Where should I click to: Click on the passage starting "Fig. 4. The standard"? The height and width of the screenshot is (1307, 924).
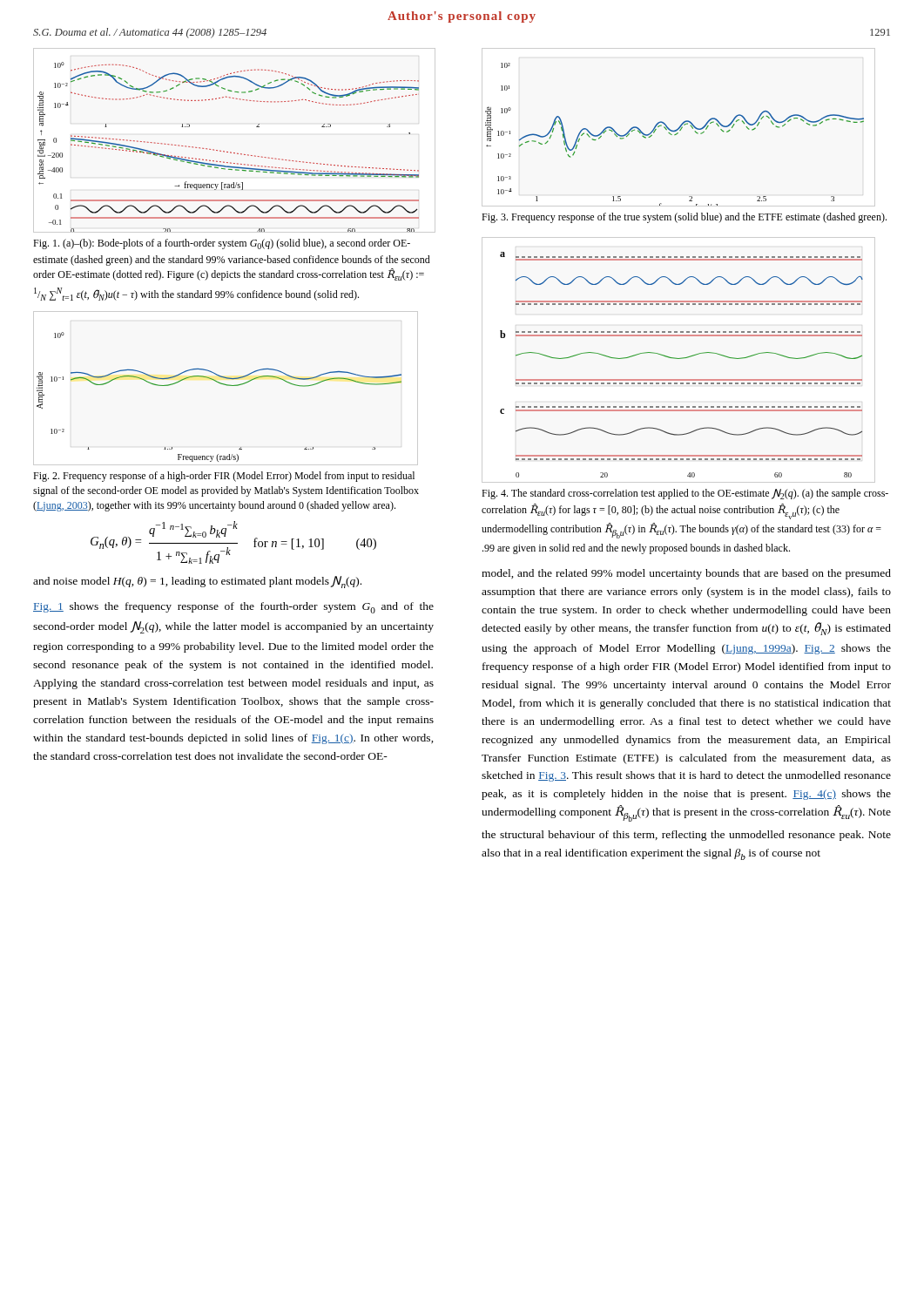tap(685, 521)
